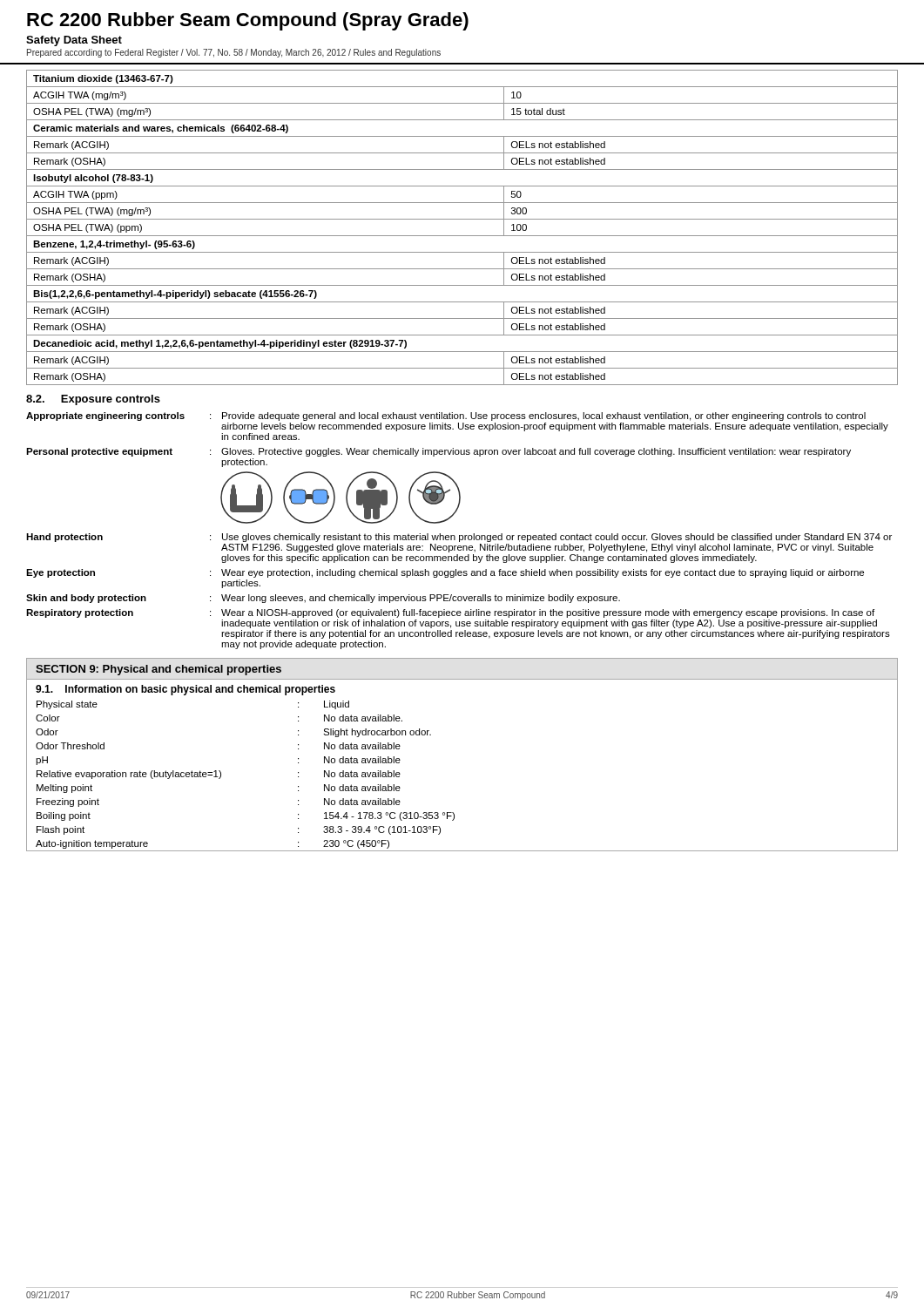Click on the section header with the text "9.1. Information on basic physical"
The image size is (924, 1307).
[x=186, y=689]
